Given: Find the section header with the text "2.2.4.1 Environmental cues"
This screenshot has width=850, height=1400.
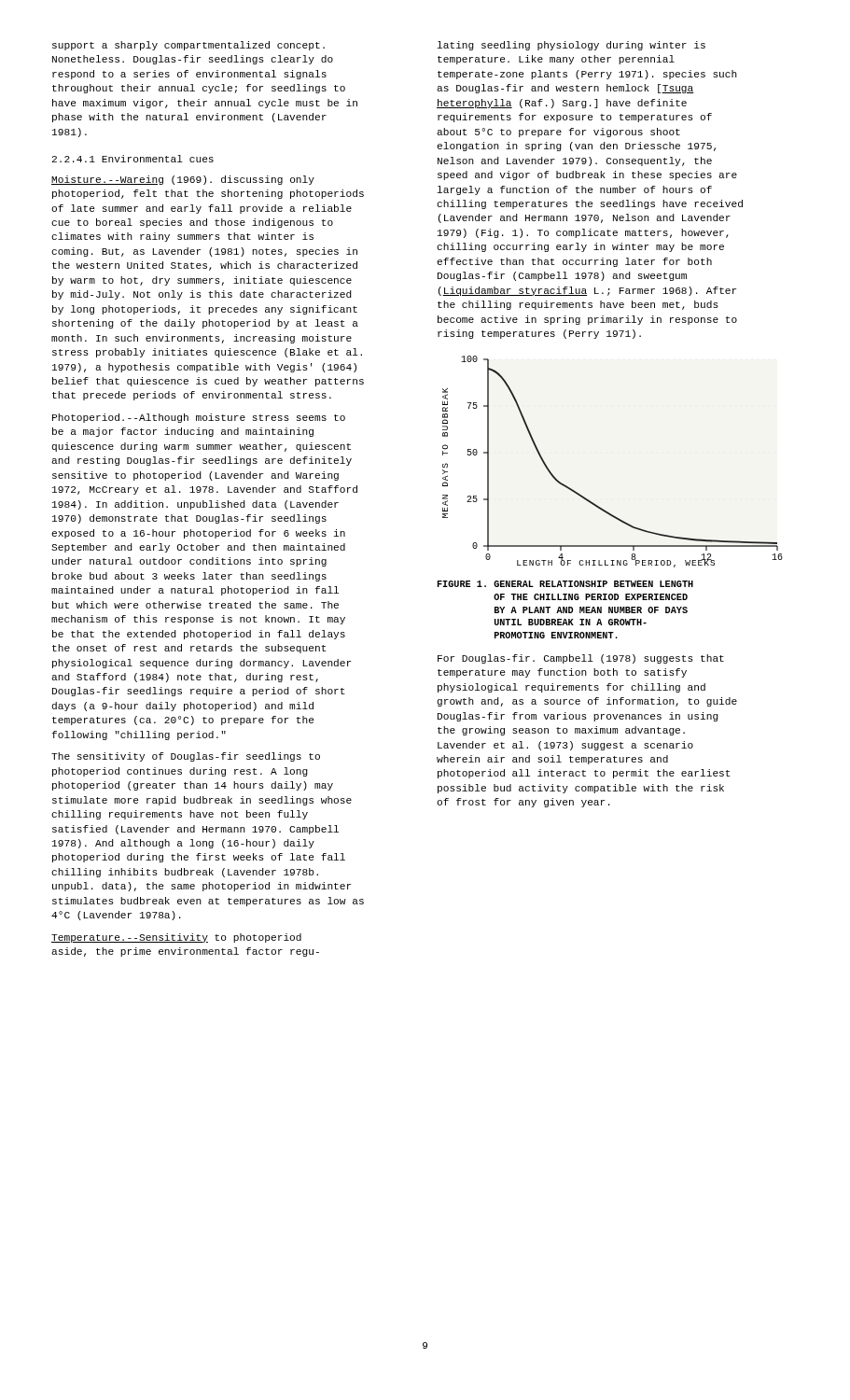Looking at the screenshot, I should [133, 160].
